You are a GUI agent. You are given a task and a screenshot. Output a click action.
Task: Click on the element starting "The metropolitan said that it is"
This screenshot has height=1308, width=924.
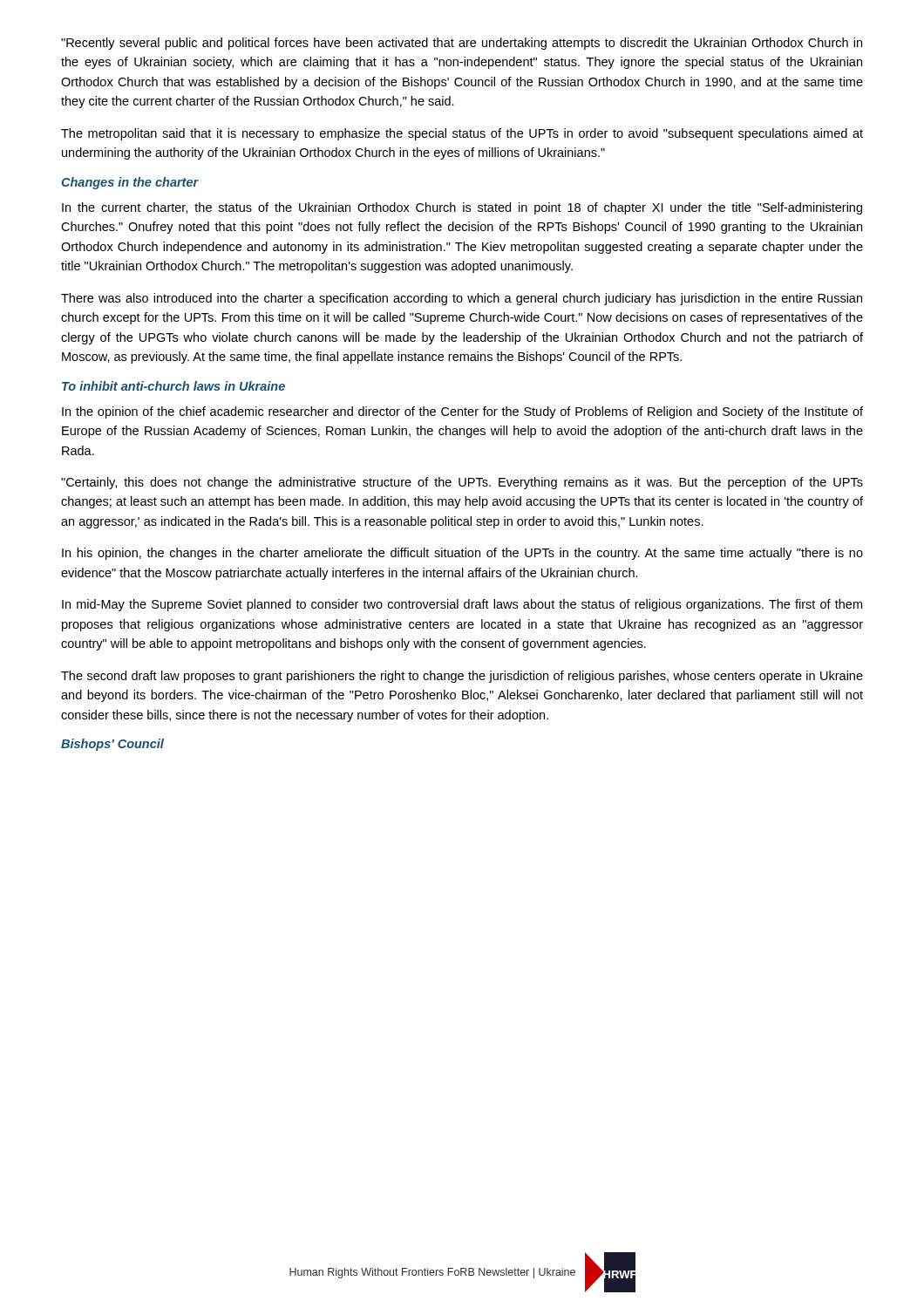click(462, 143)
